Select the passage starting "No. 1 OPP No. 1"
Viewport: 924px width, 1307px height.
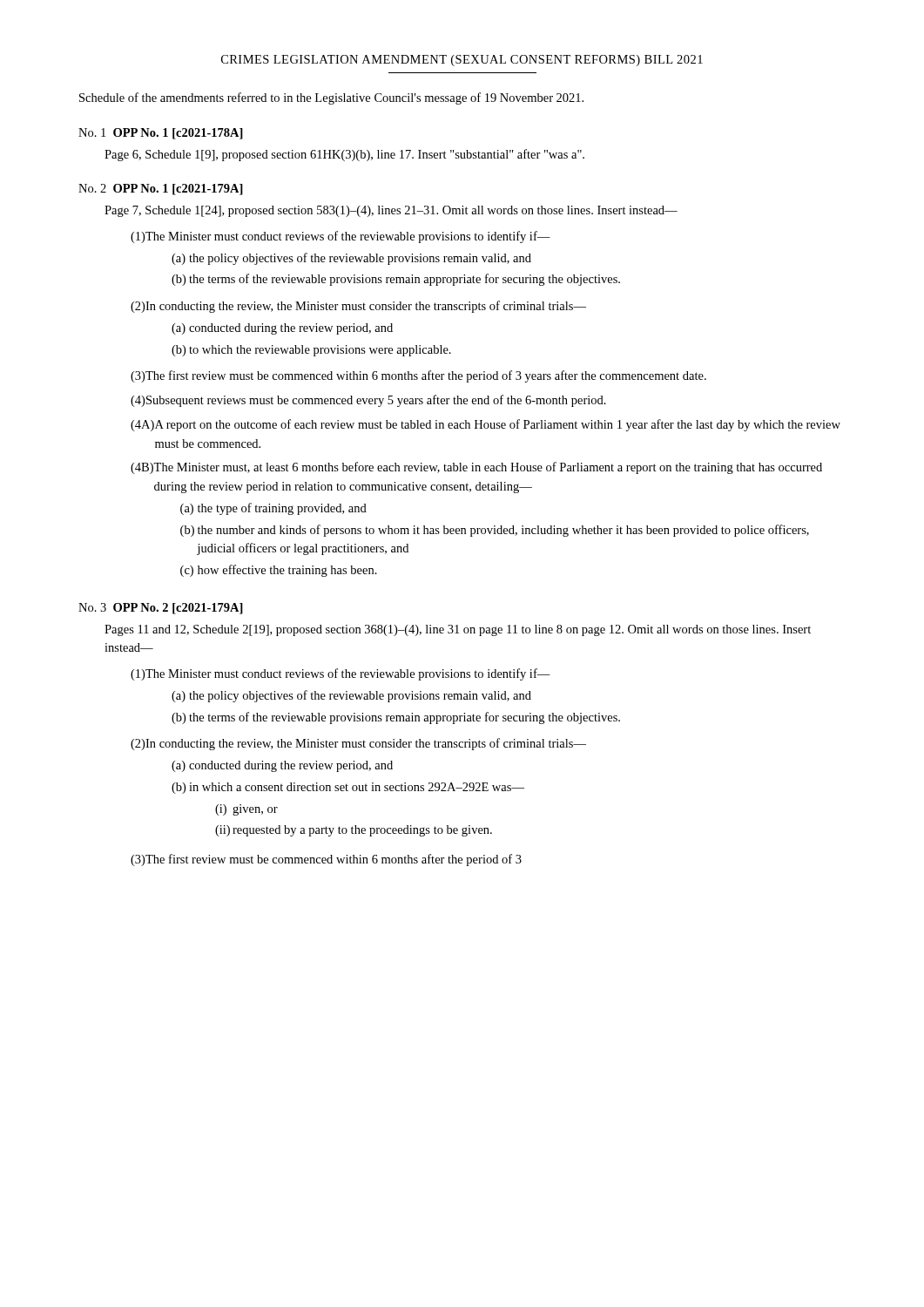click(x=161, y=132)
